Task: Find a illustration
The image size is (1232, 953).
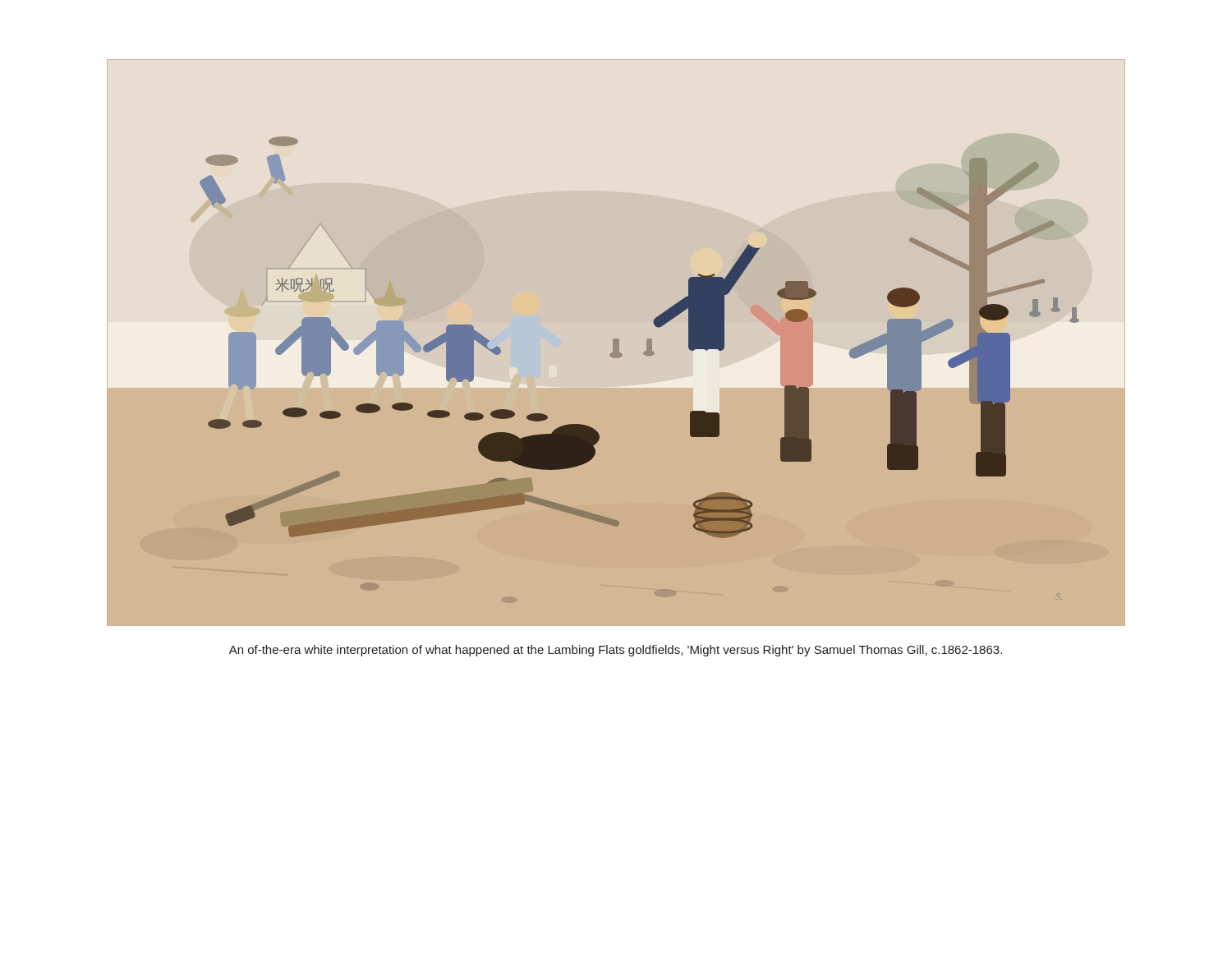Action: click(x=616, y=343)
